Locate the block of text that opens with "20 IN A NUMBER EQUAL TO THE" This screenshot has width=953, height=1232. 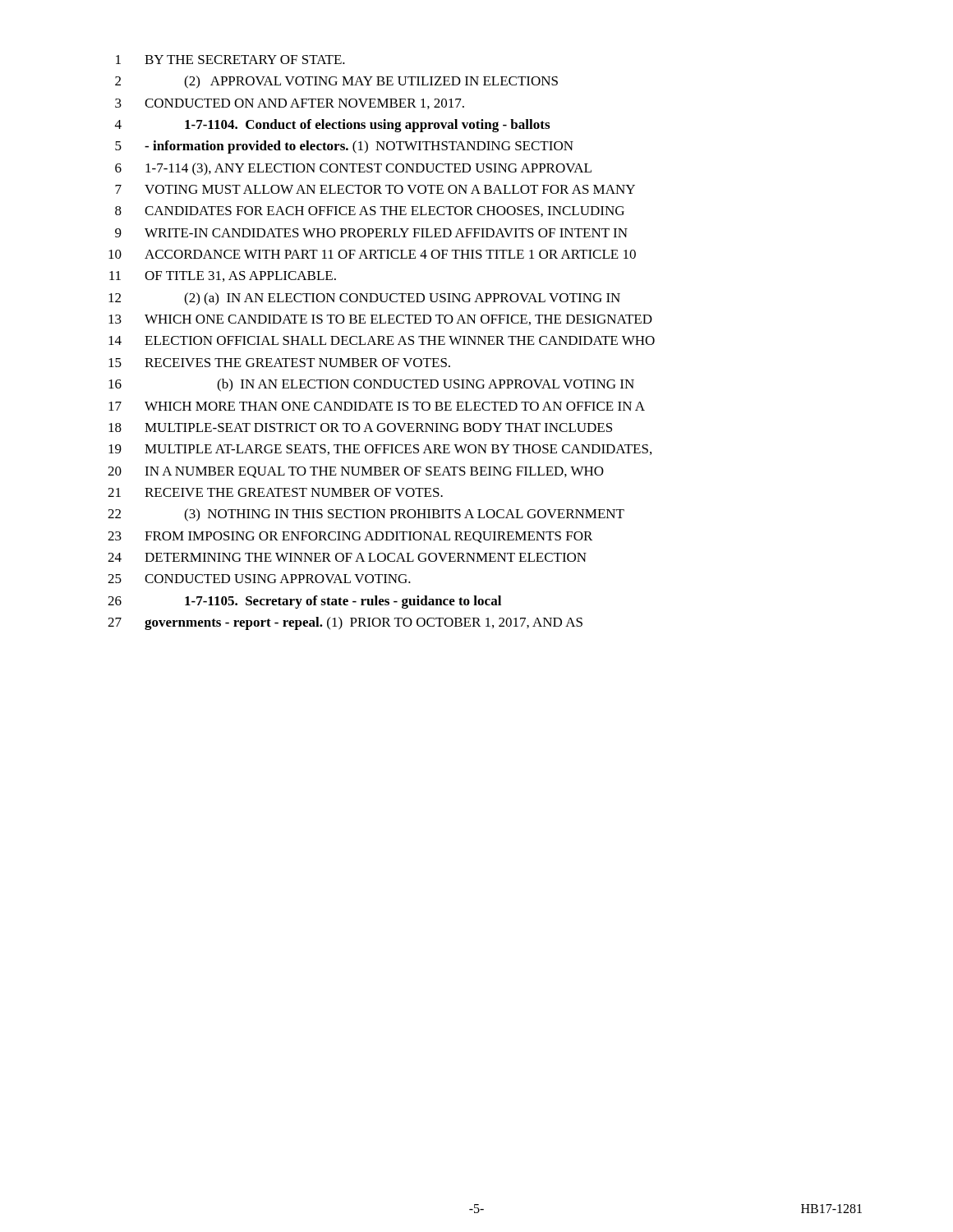(476, 471)
